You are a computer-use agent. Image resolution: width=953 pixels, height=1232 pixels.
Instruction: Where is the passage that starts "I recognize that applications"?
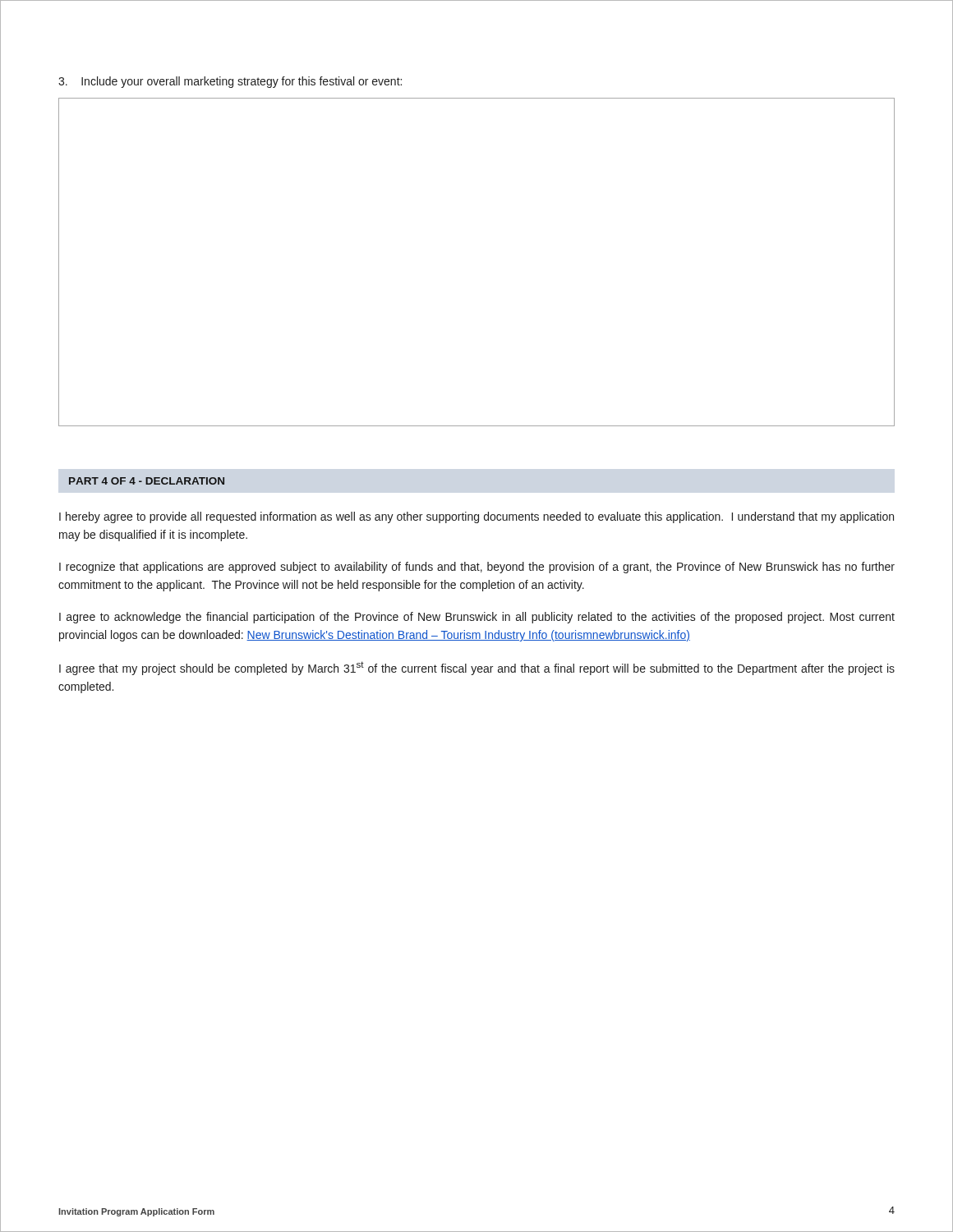tap(476, 576)
